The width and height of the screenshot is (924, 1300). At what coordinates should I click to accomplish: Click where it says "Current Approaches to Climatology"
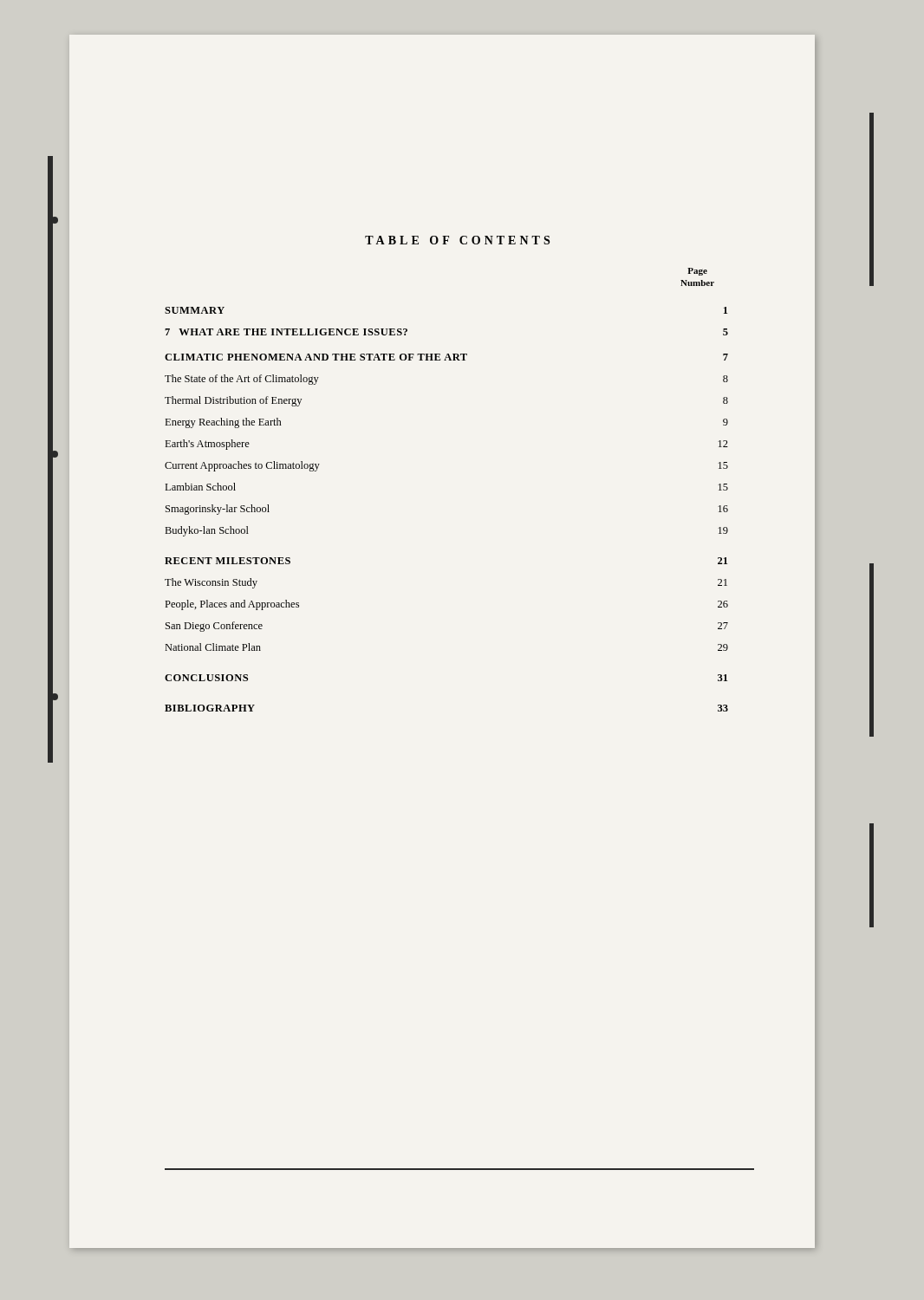tap(242, 465)
